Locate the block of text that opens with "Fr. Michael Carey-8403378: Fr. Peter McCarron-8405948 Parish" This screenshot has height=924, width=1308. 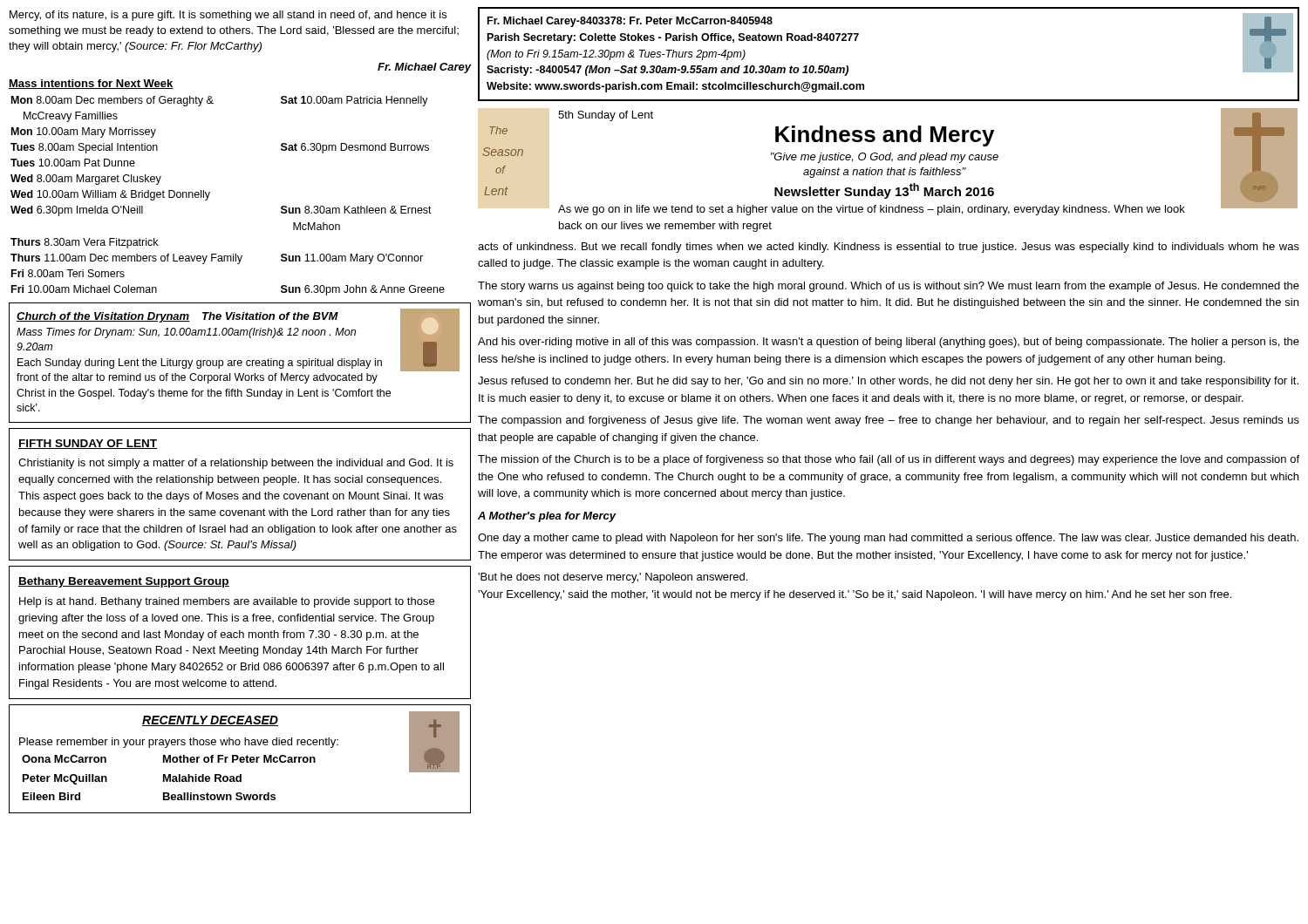pyautogui.click(x=635, y=41)
